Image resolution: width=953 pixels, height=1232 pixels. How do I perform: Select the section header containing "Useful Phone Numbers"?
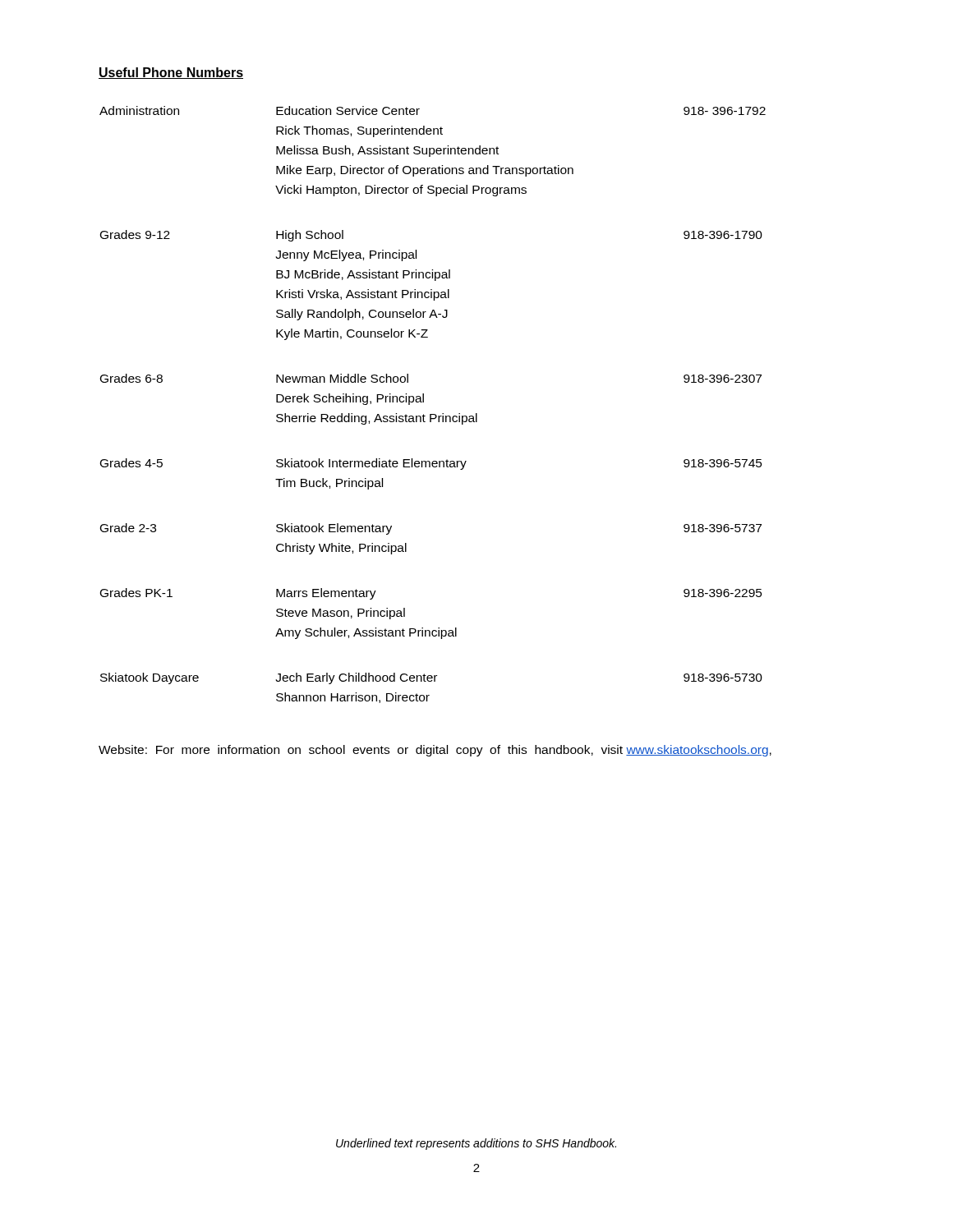[x=171, y=73]
